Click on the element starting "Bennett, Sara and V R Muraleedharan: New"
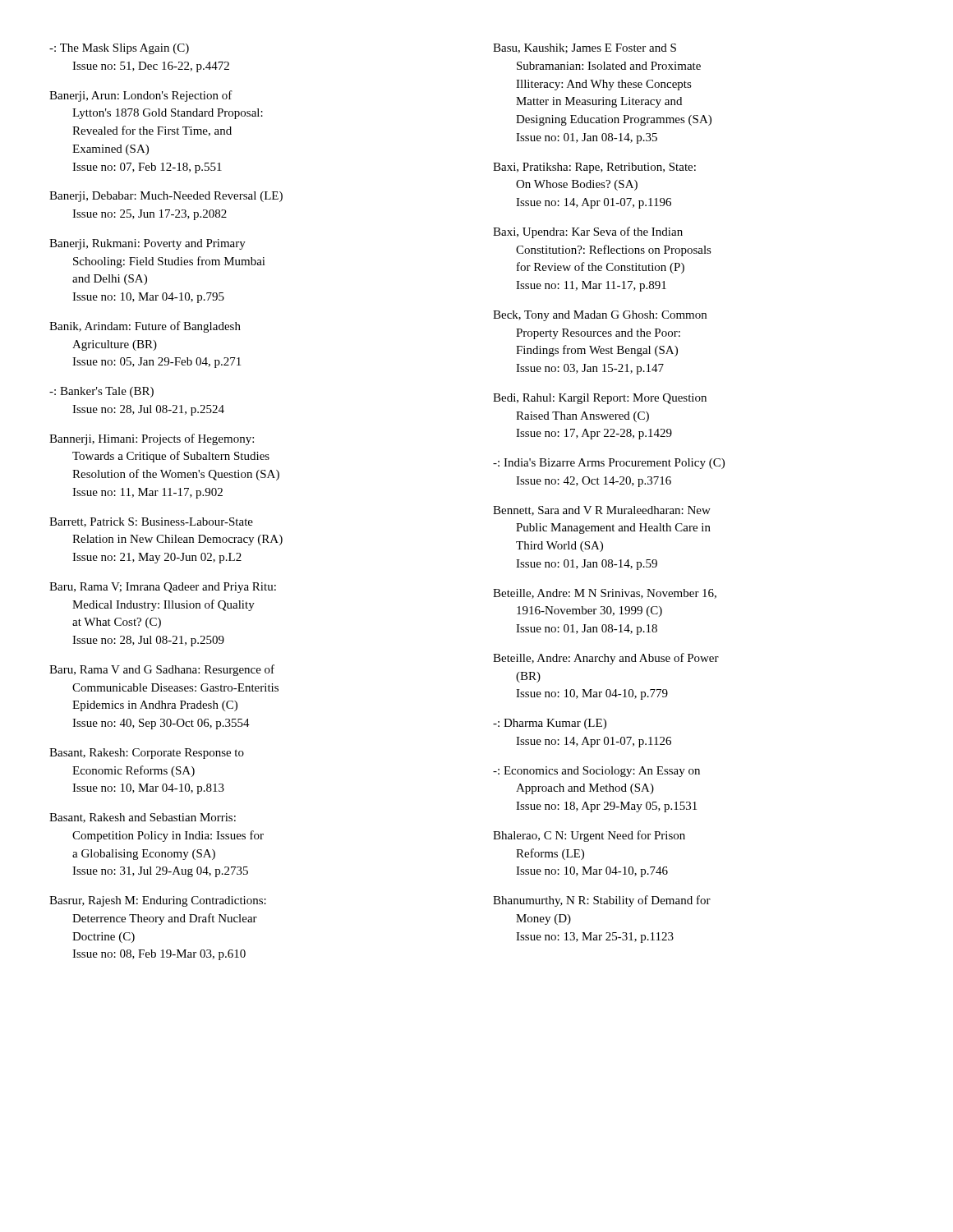 (698, 537)
